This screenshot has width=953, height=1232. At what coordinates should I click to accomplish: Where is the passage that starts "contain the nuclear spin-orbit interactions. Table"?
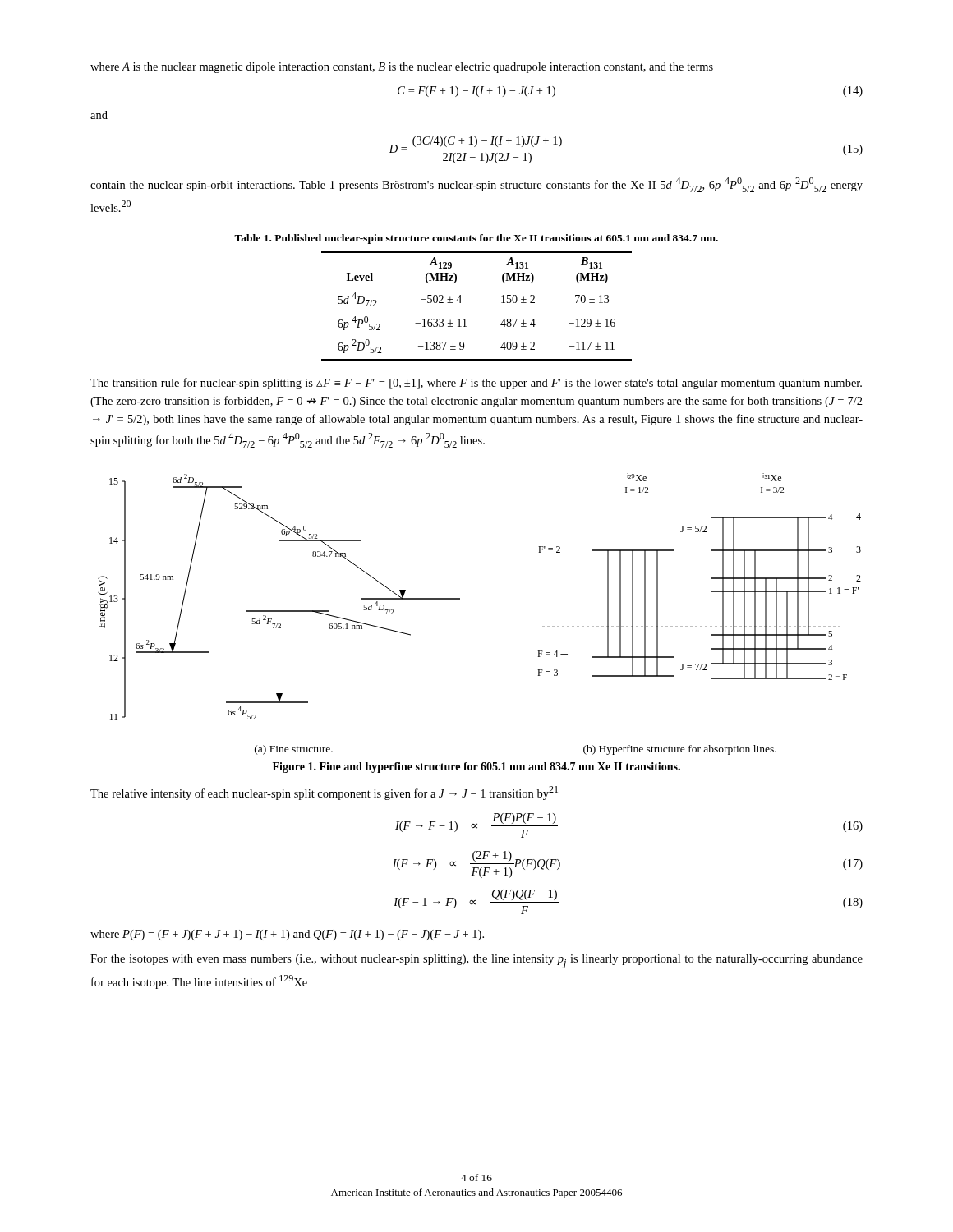pyautogui.click(x=476, y=194)
